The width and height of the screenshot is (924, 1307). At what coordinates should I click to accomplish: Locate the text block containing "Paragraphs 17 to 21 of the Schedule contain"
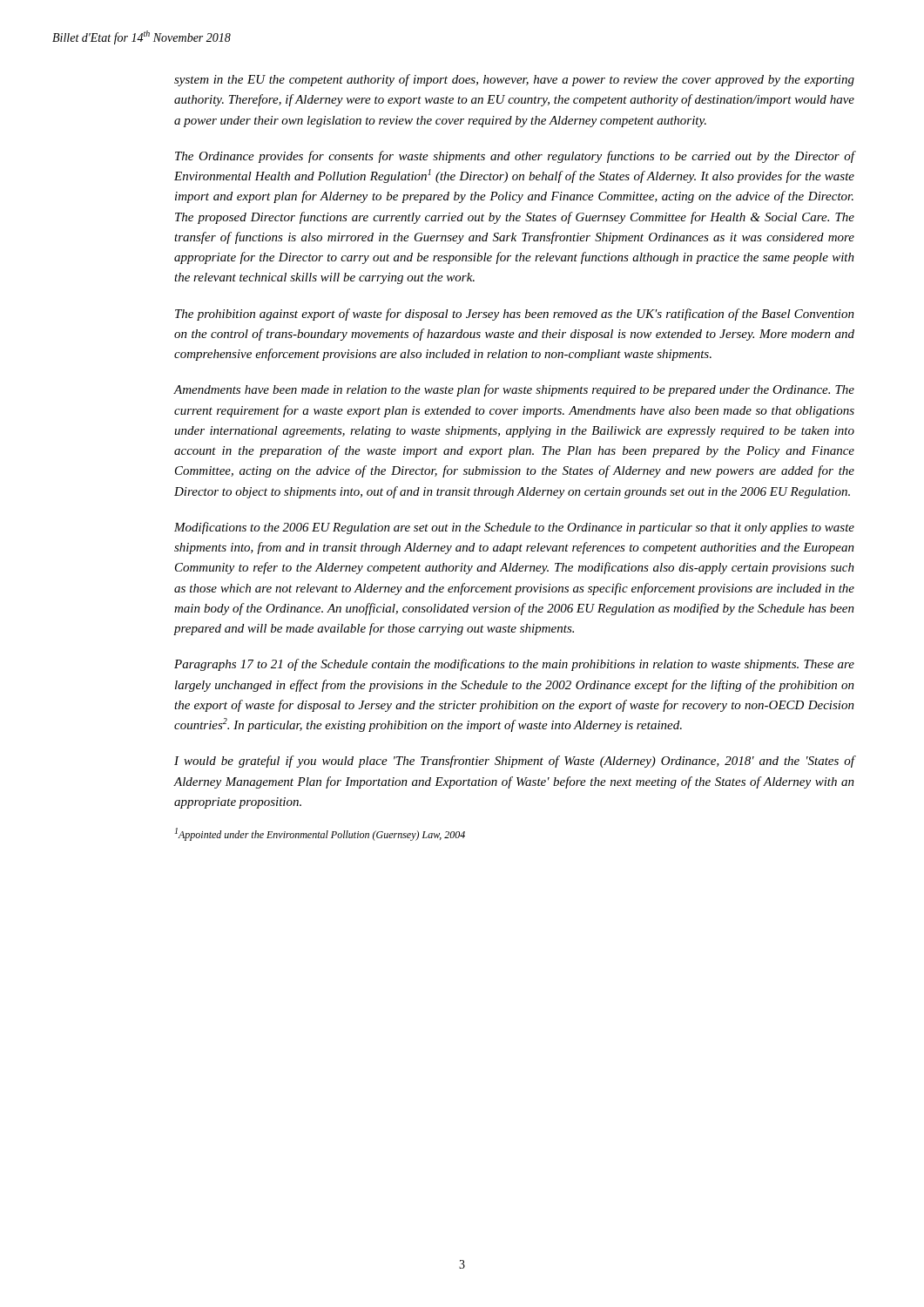[514, 695]
